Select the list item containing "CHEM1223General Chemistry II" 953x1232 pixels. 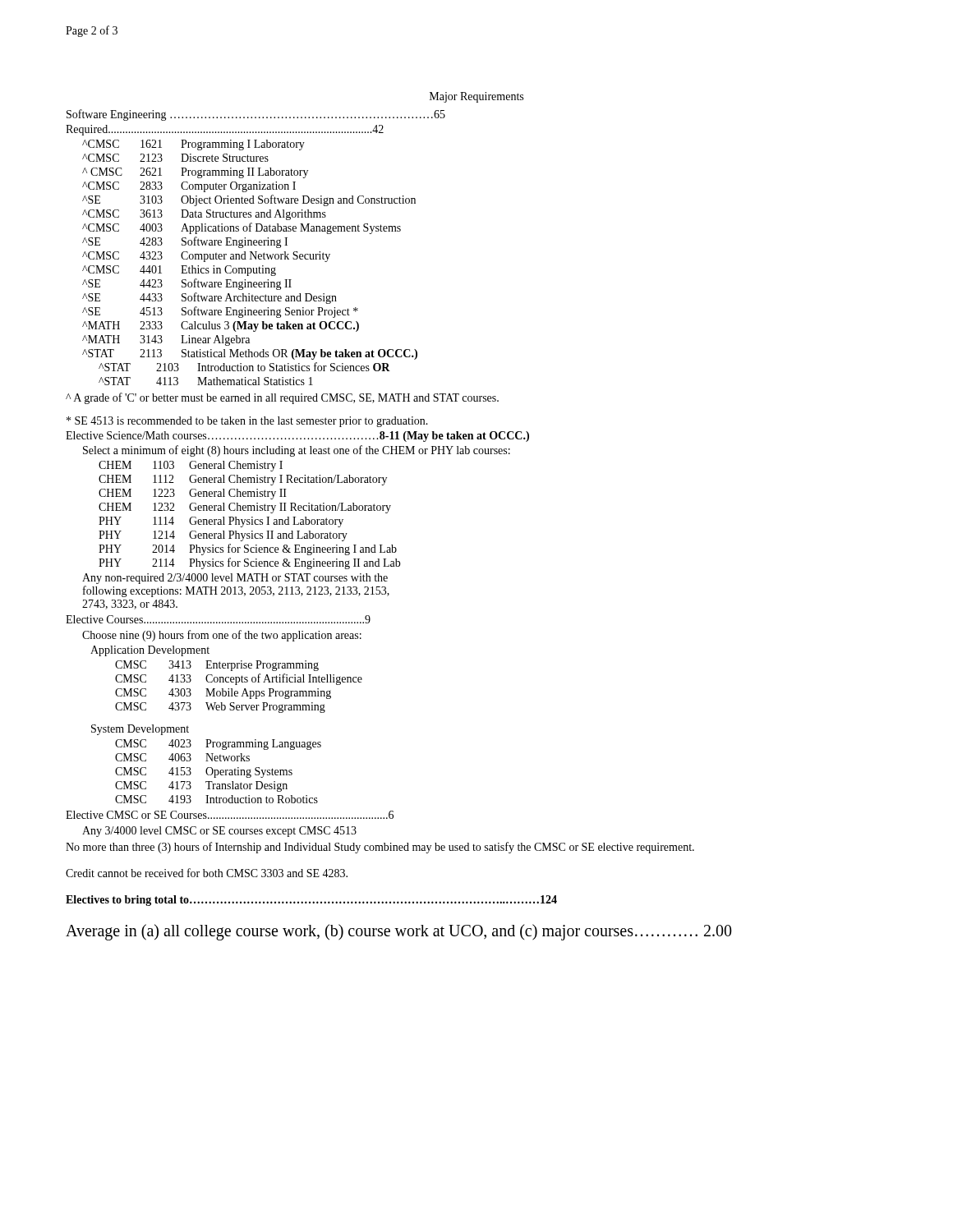pos(193,494)
